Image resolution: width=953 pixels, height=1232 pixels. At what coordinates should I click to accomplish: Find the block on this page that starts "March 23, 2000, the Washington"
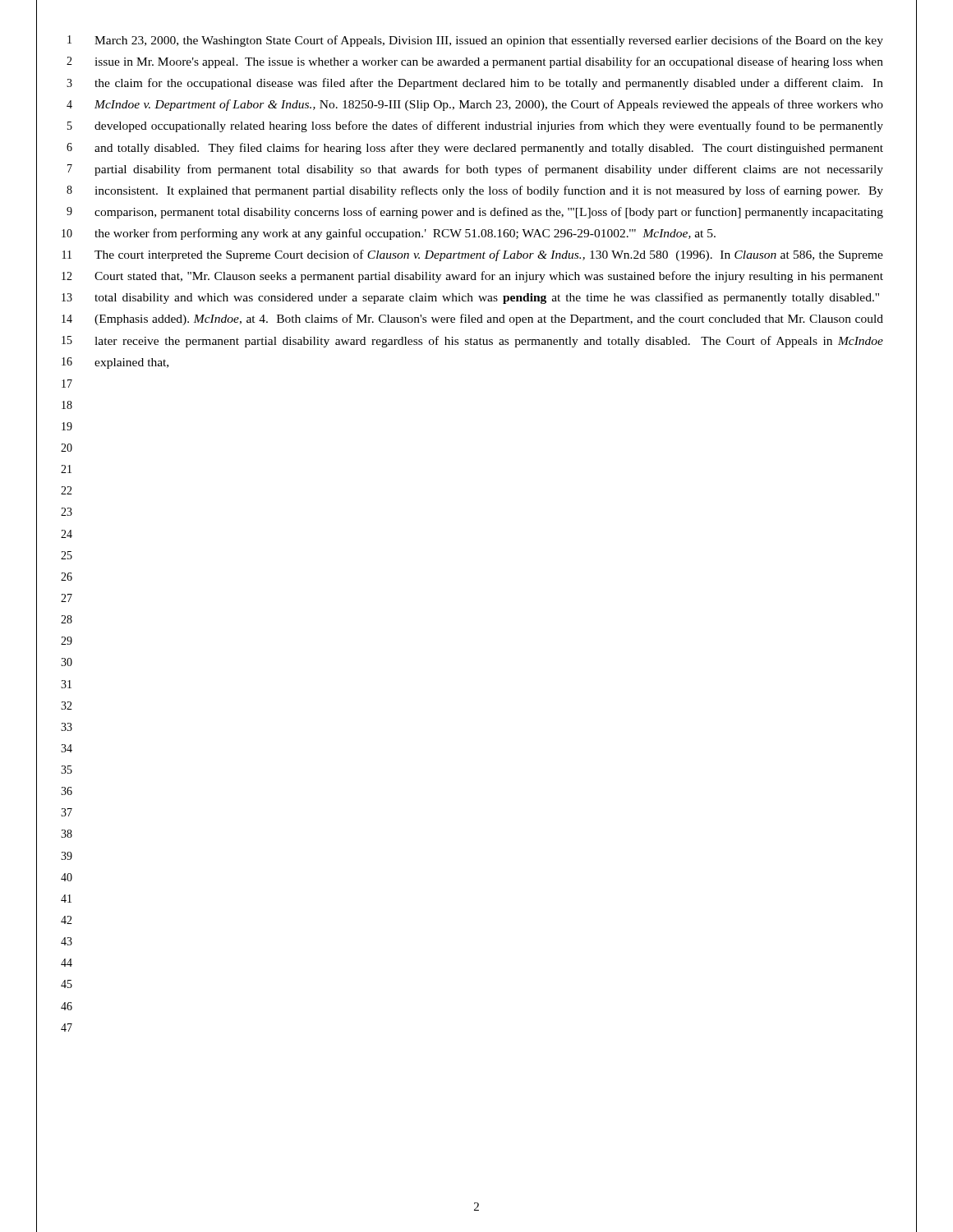(489, 137)
